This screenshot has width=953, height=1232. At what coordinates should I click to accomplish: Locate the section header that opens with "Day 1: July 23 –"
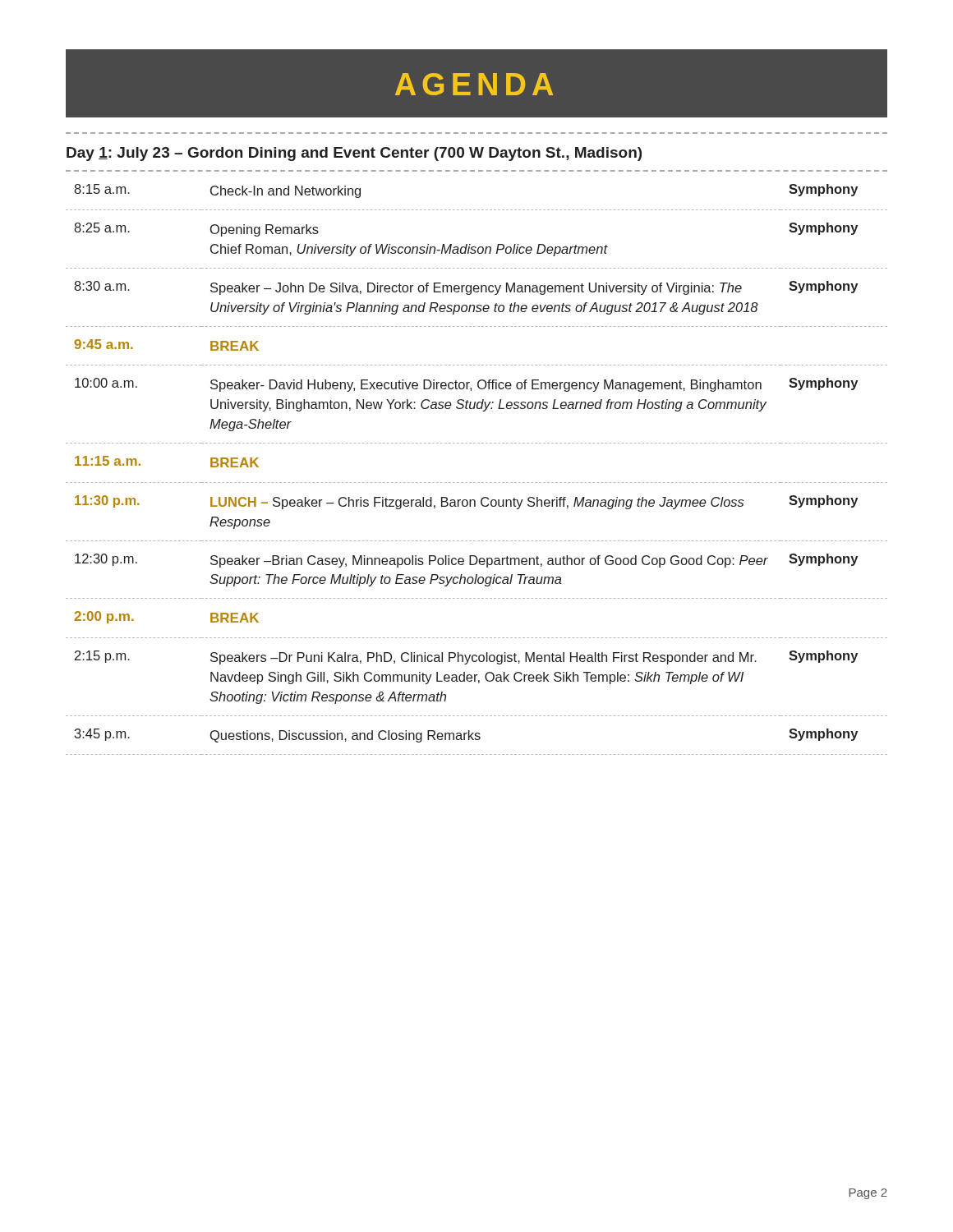[476, 152]
